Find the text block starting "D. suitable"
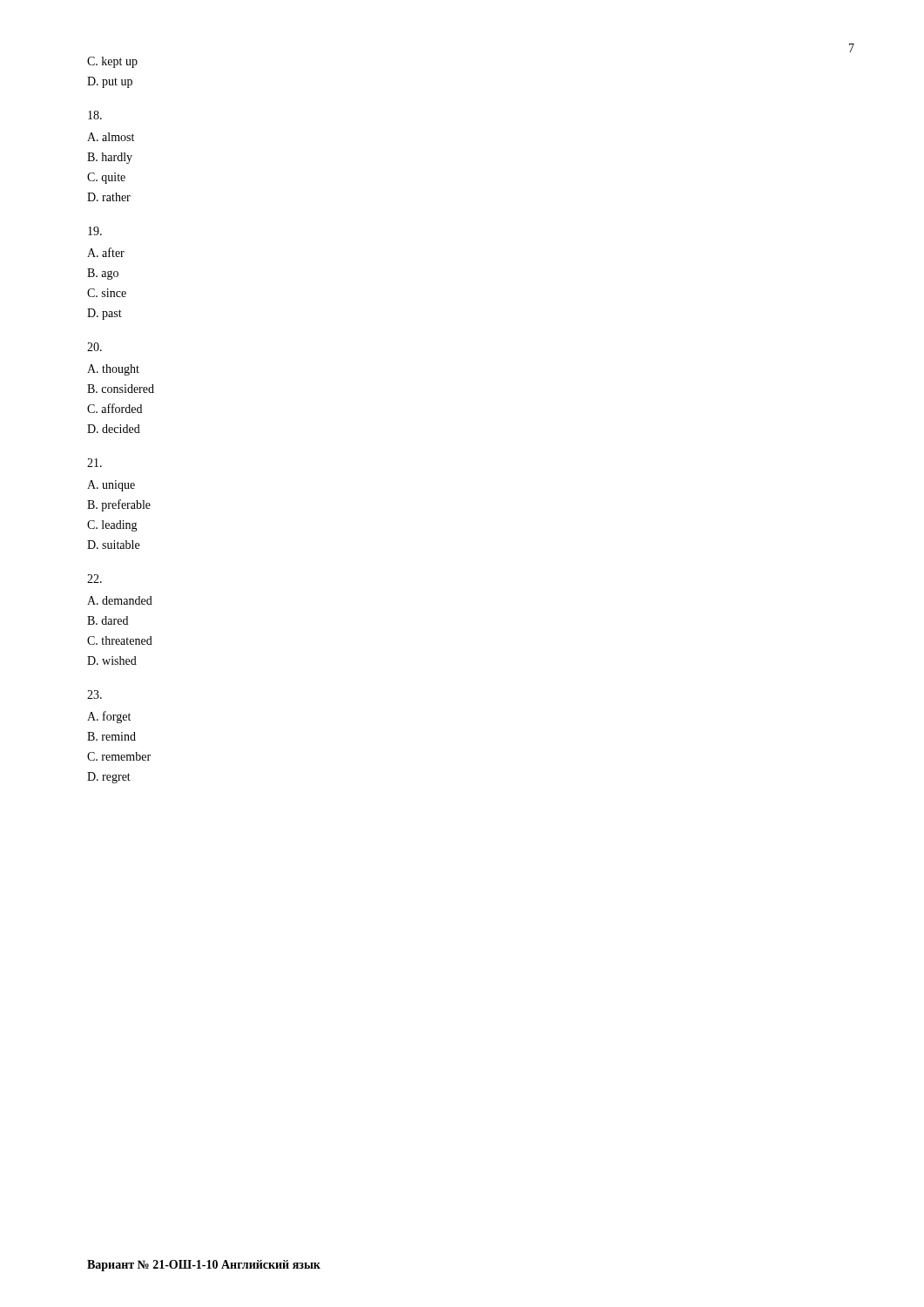Screen dimensions: 1307x924 pos(114,545)
